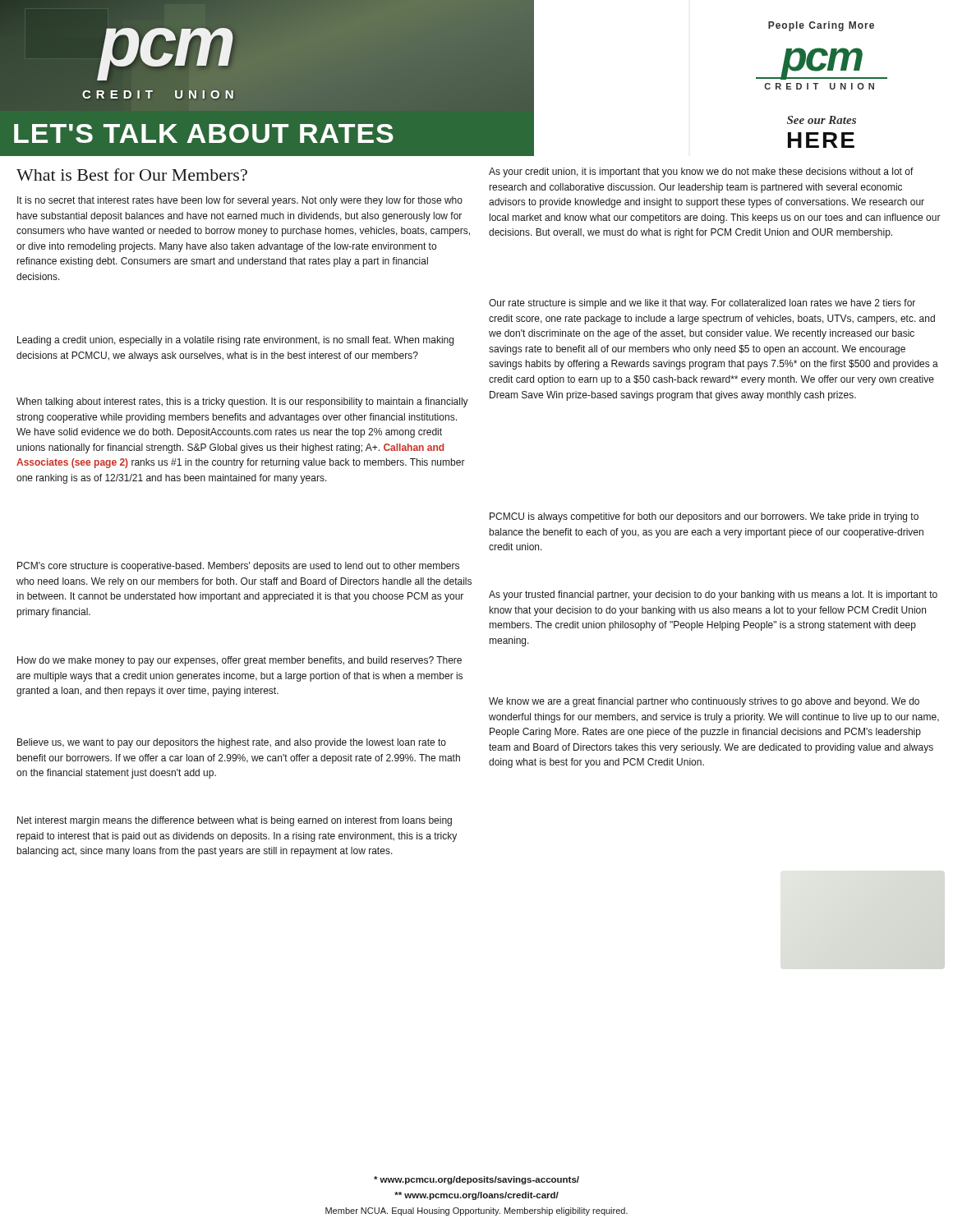Point to the block beginning "As your credit union, it"
The image size is (953, 1232).
(715, 202)
